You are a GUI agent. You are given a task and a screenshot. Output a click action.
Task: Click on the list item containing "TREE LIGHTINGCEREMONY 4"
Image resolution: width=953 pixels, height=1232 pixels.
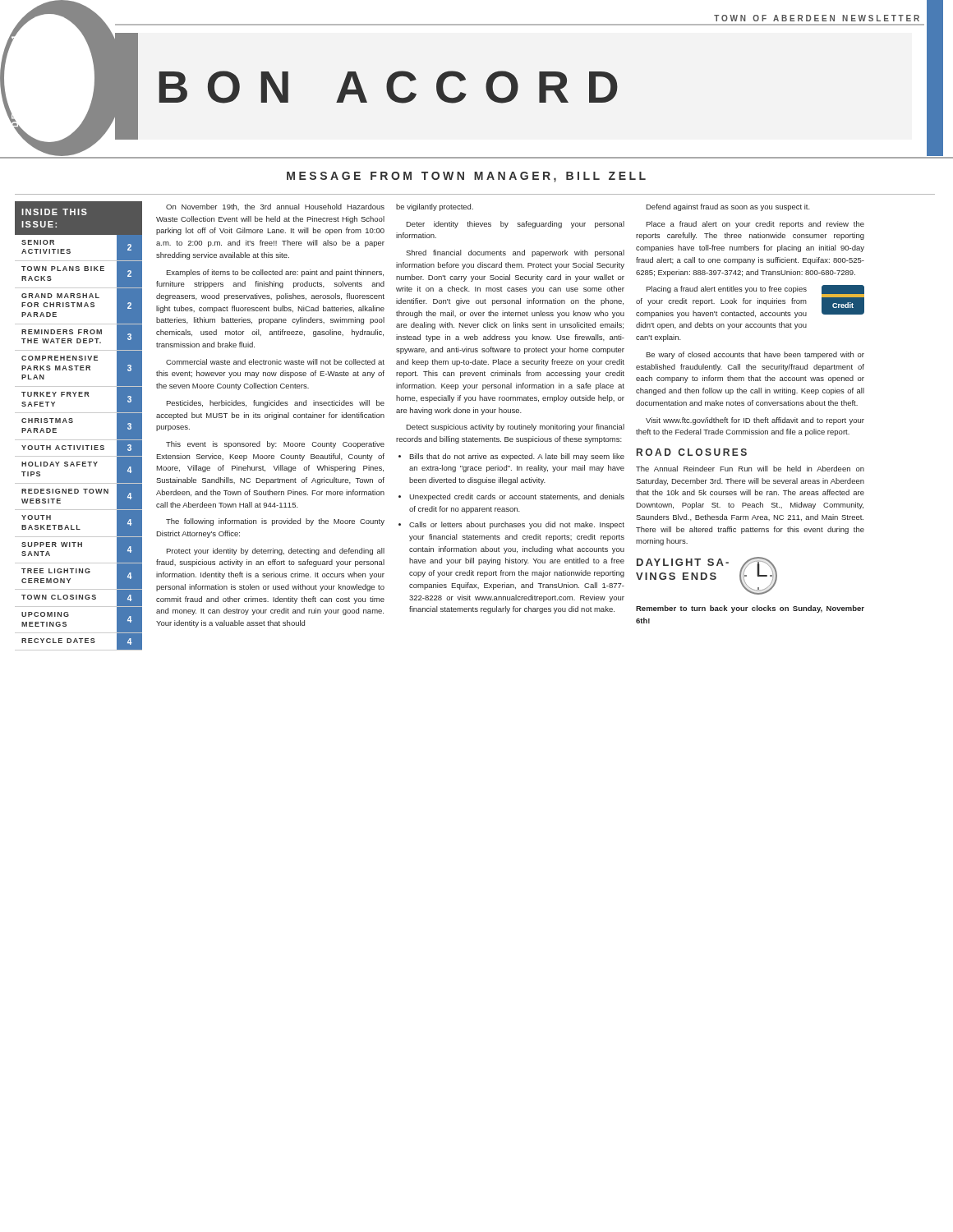coord(78,576)
